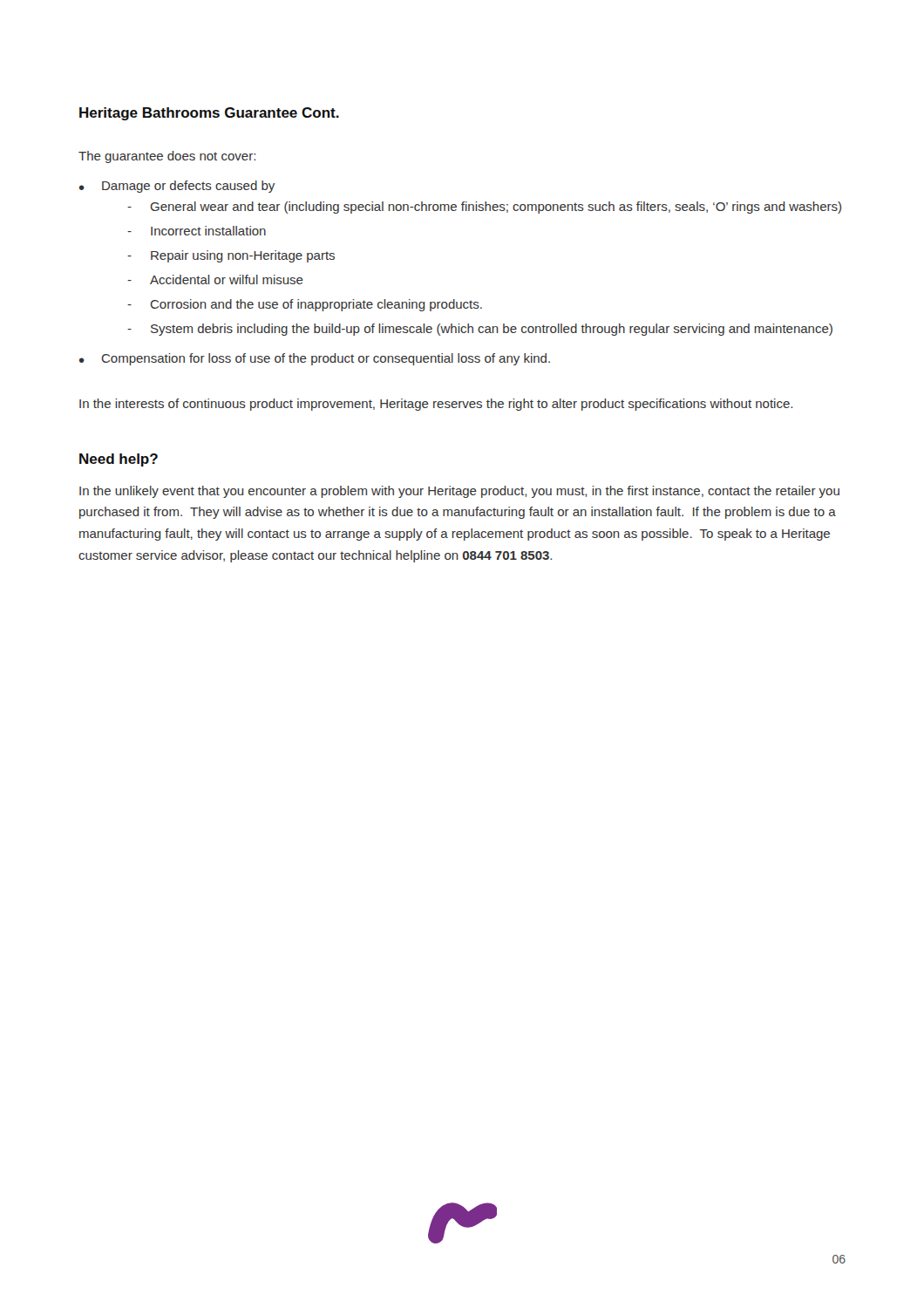Image resolution: width=924 pixels, height=1308 pixels.
Task: Click on the text that says "The guarantee does not cover:"
Action: pyautogui.click(x=168, y=156)
